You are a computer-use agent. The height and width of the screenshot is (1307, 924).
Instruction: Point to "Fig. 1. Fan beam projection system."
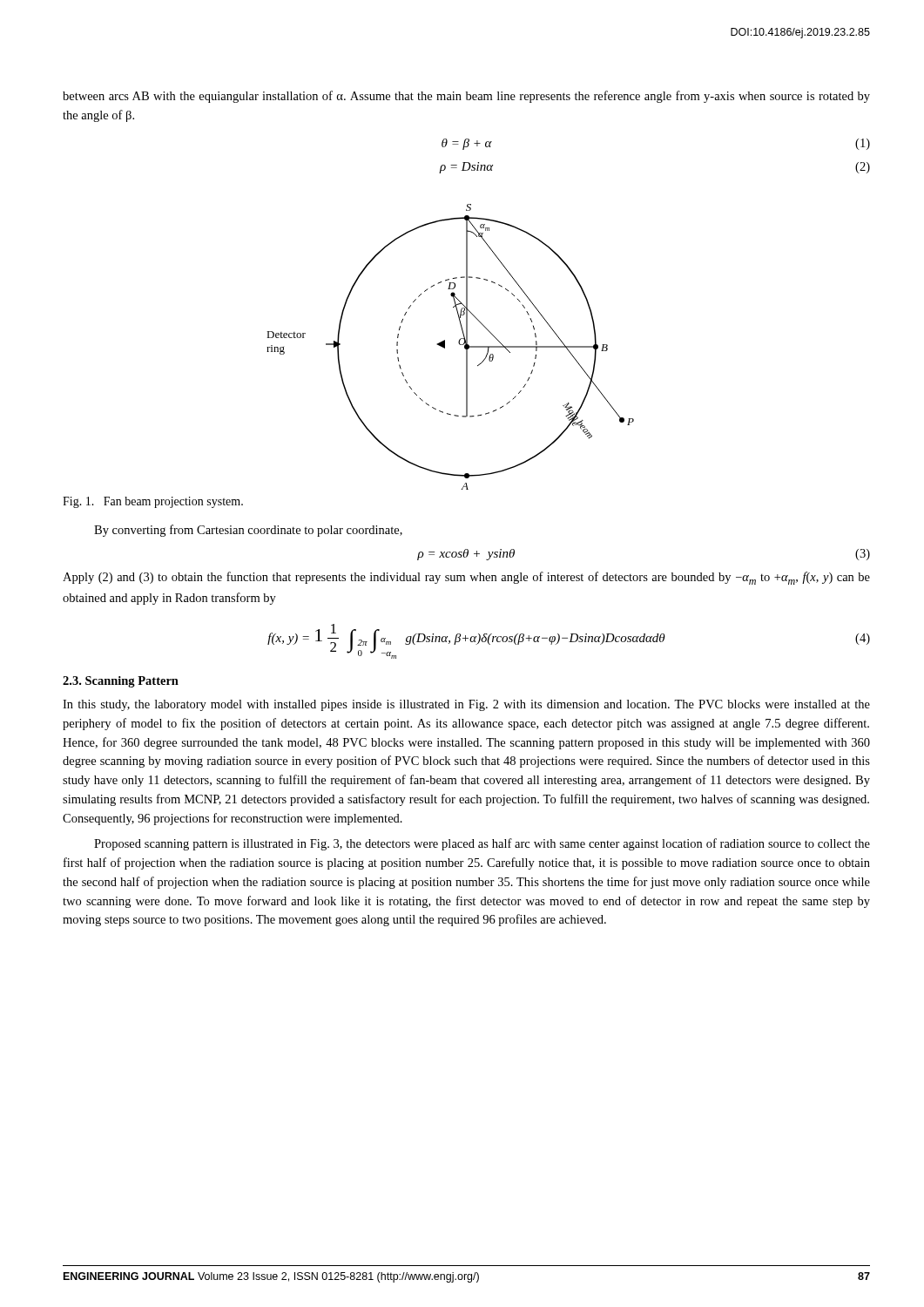pyautogui.click(x=153, y=501)
